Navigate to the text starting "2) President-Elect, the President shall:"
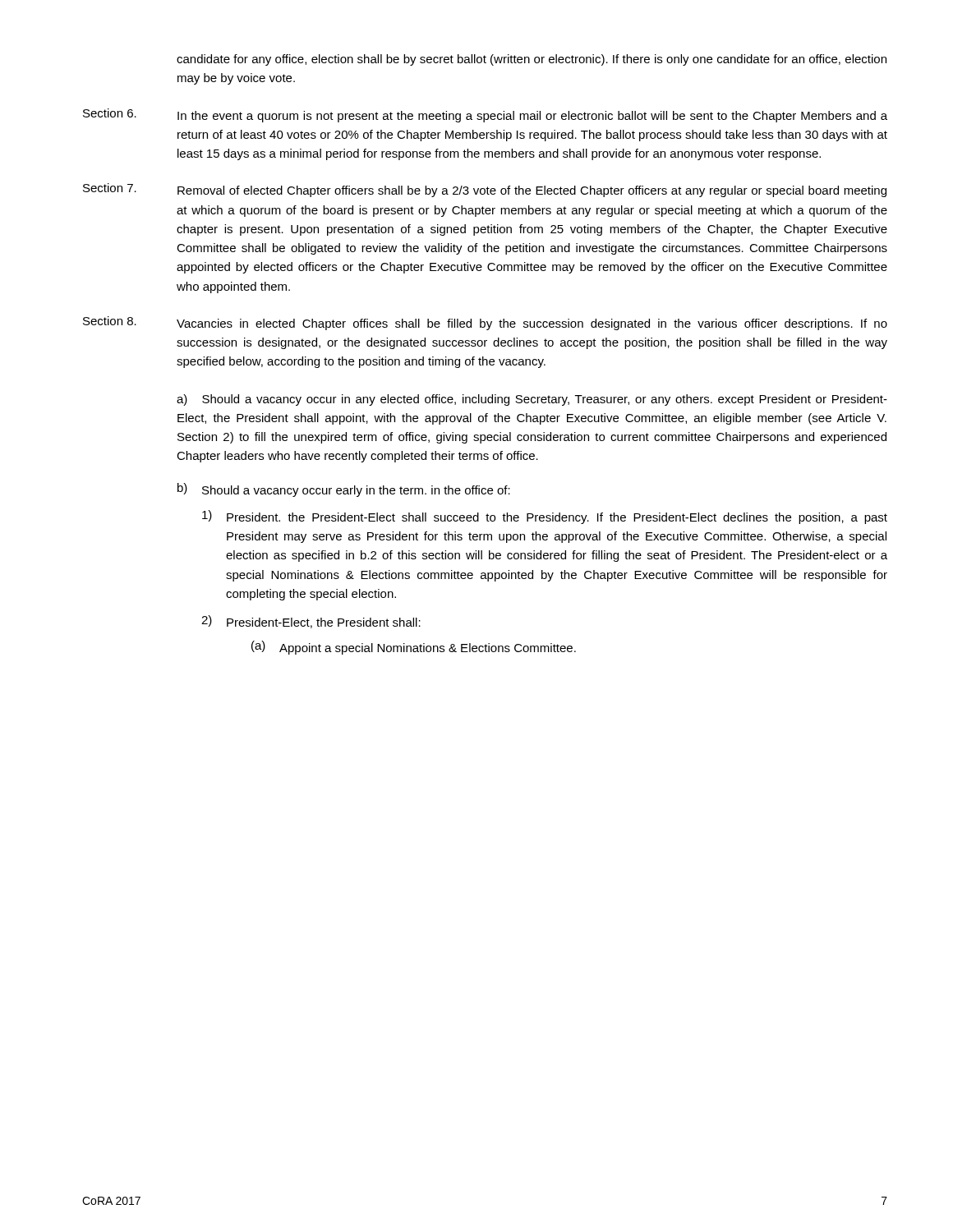The width and height of the screenshot is (953, 1232). [311, 622]
